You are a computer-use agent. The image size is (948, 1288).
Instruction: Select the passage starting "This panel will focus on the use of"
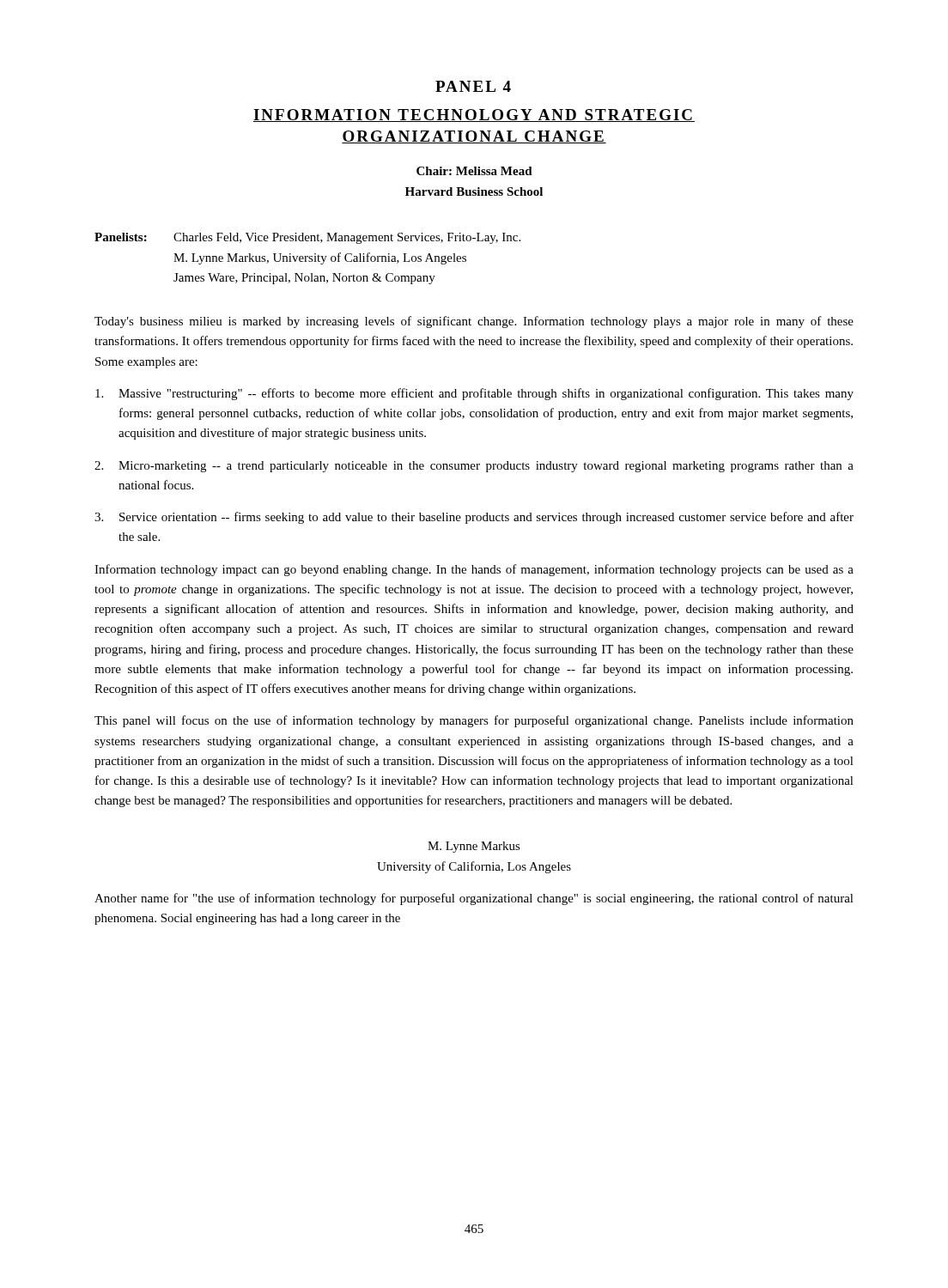pos(474,761)
